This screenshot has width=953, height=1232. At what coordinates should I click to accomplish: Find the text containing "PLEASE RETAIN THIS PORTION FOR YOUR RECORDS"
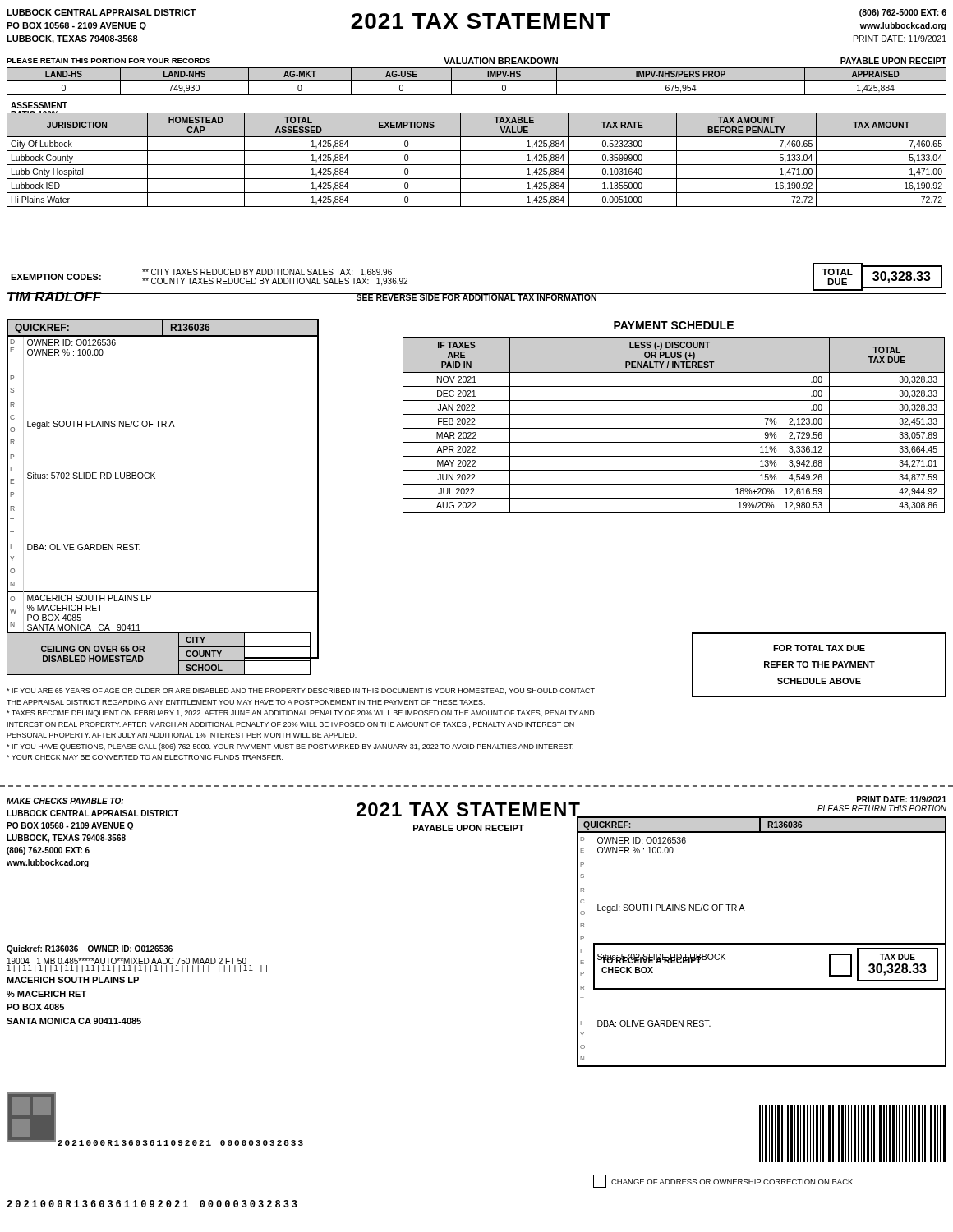109,60
